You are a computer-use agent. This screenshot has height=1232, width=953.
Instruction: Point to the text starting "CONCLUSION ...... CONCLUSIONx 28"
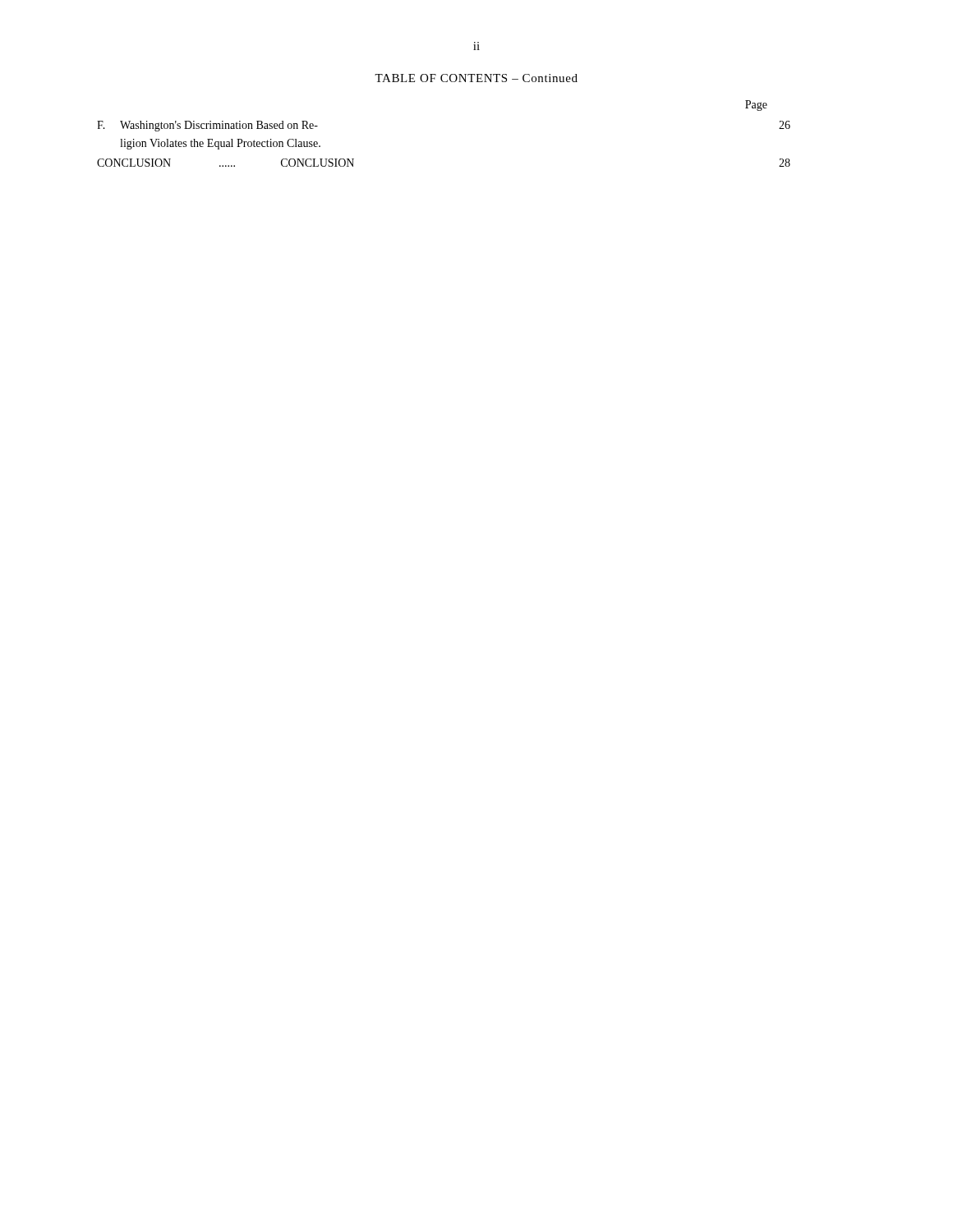(x=131, y=162)
